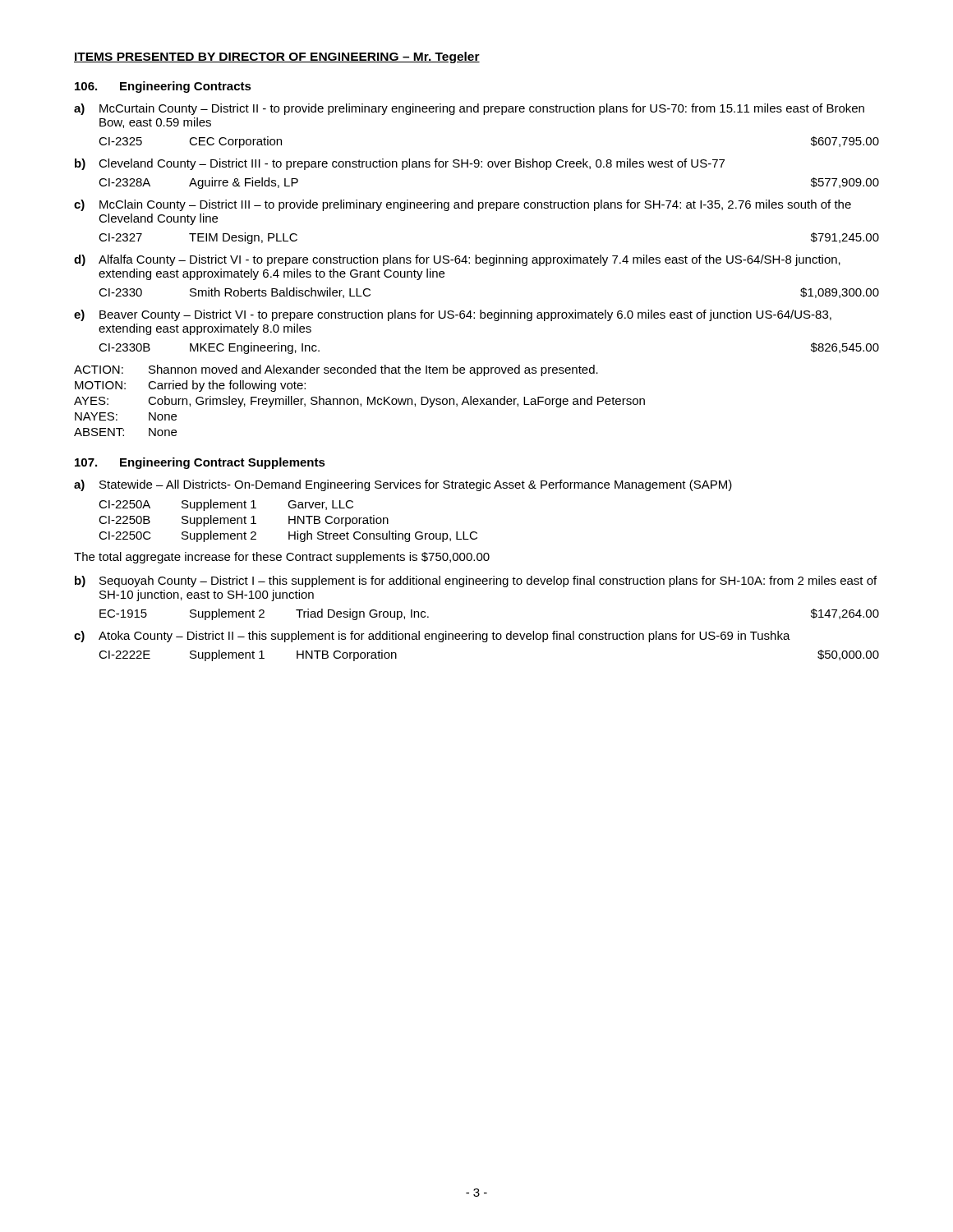953x1232 pixels.
Task: Find the text block starting "ACTION: Shannon moved"
Action: click(x=476, y=400)
